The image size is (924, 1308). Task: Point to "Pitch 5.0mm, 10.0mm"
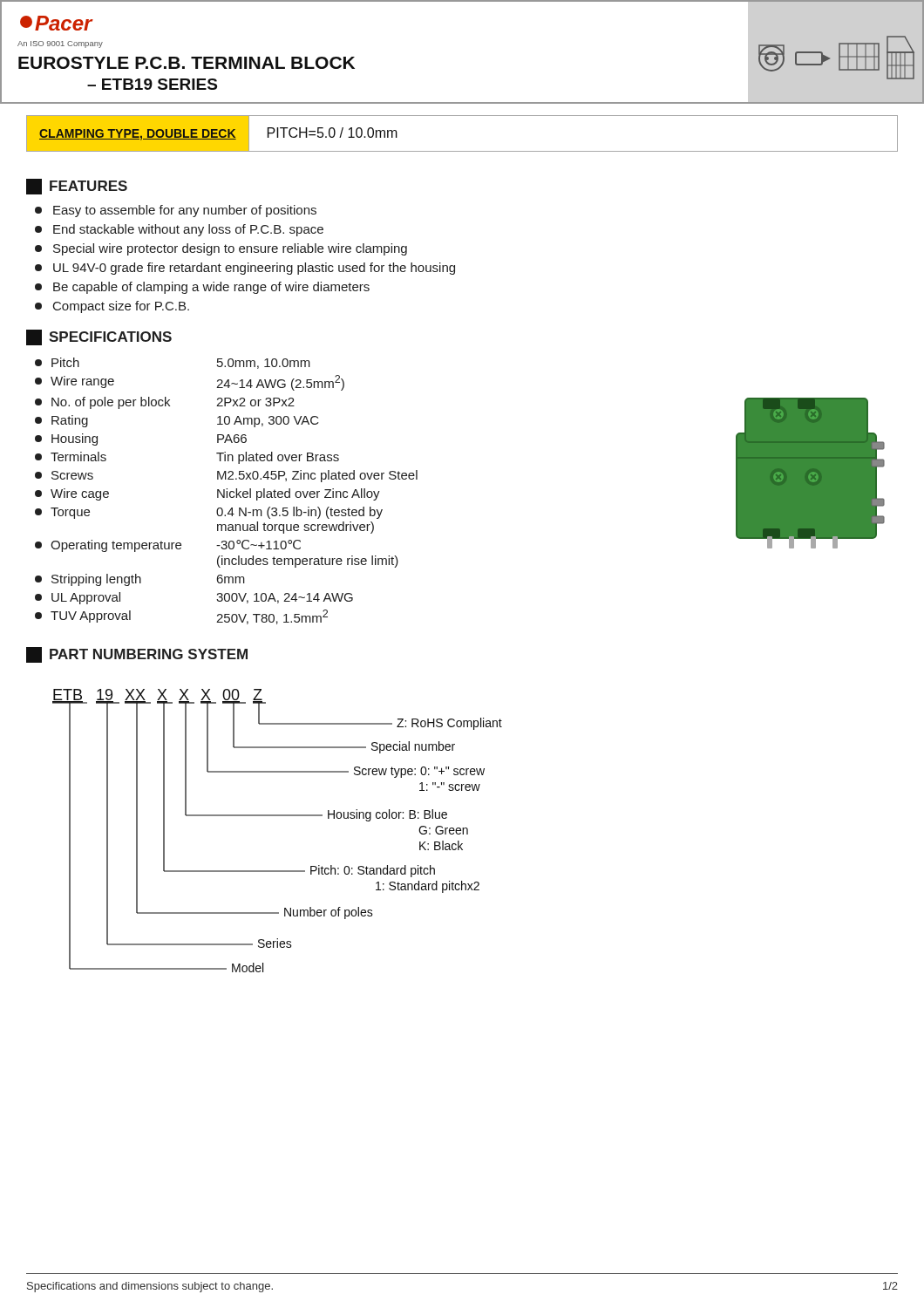[54, 363]
